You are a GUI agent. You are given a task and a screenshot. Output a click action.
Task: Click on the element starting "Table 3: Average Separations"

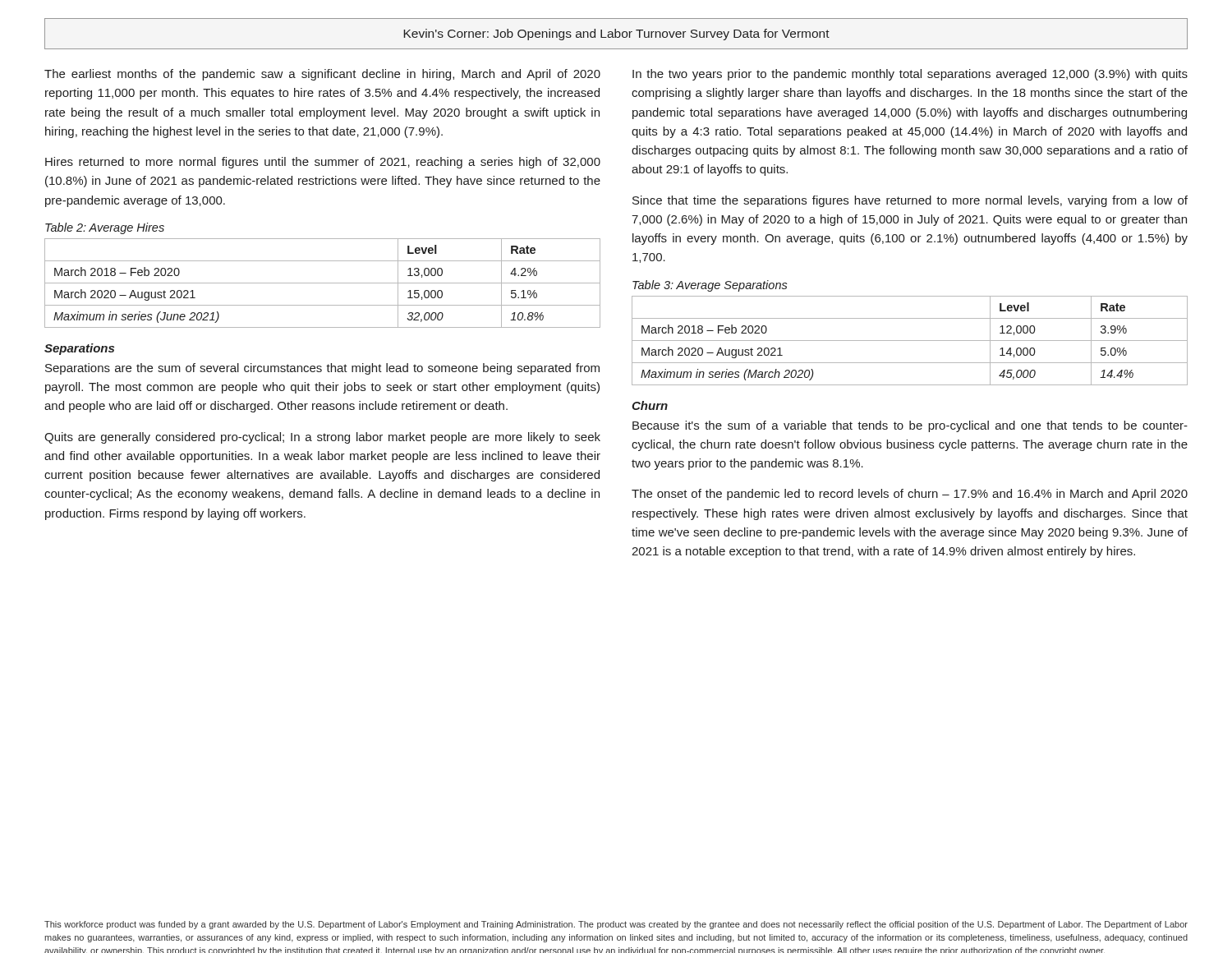tap(710, 285)
